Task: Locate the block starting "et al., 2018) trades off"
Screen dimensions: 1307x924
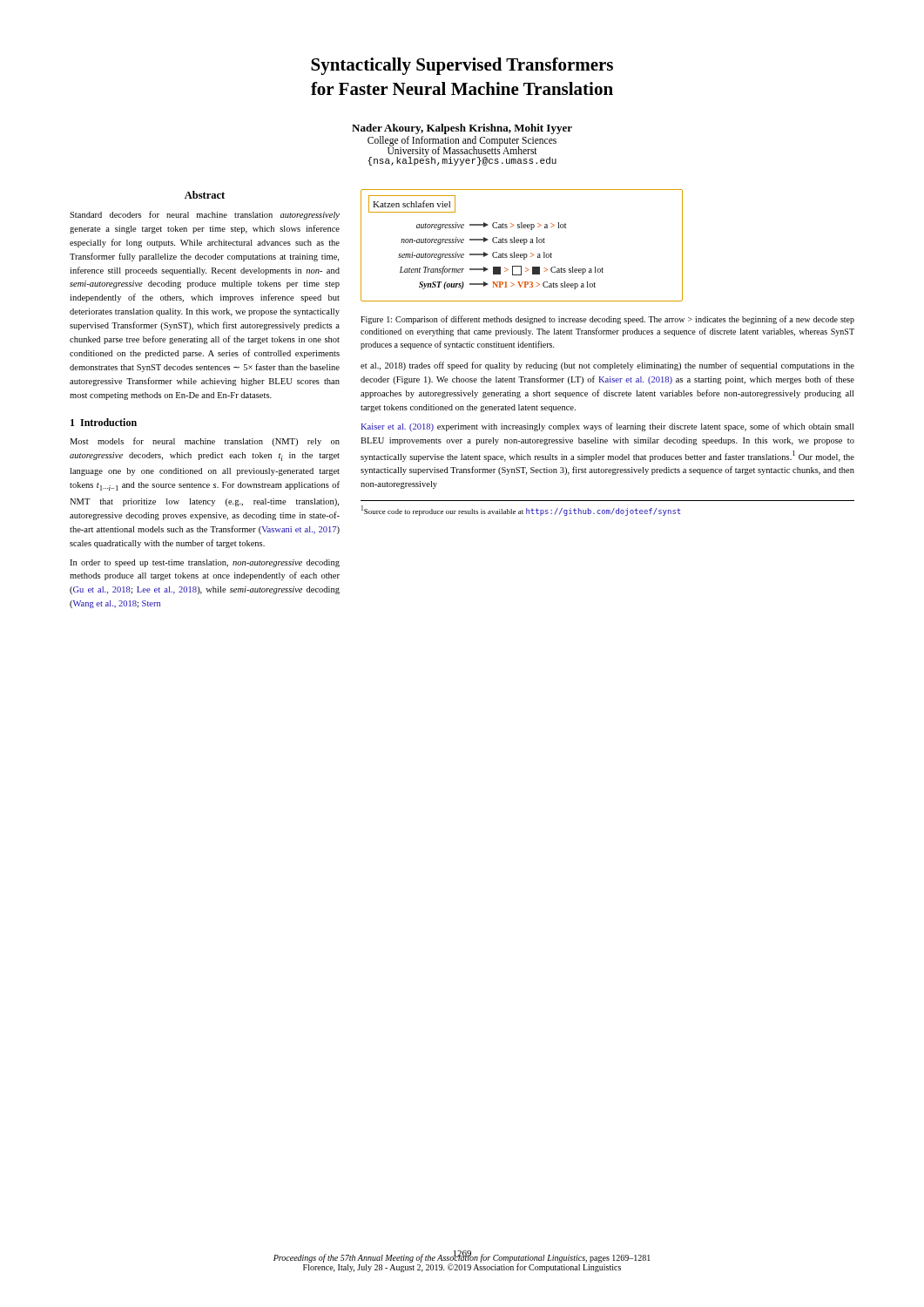Action: (x=607, y=386)
